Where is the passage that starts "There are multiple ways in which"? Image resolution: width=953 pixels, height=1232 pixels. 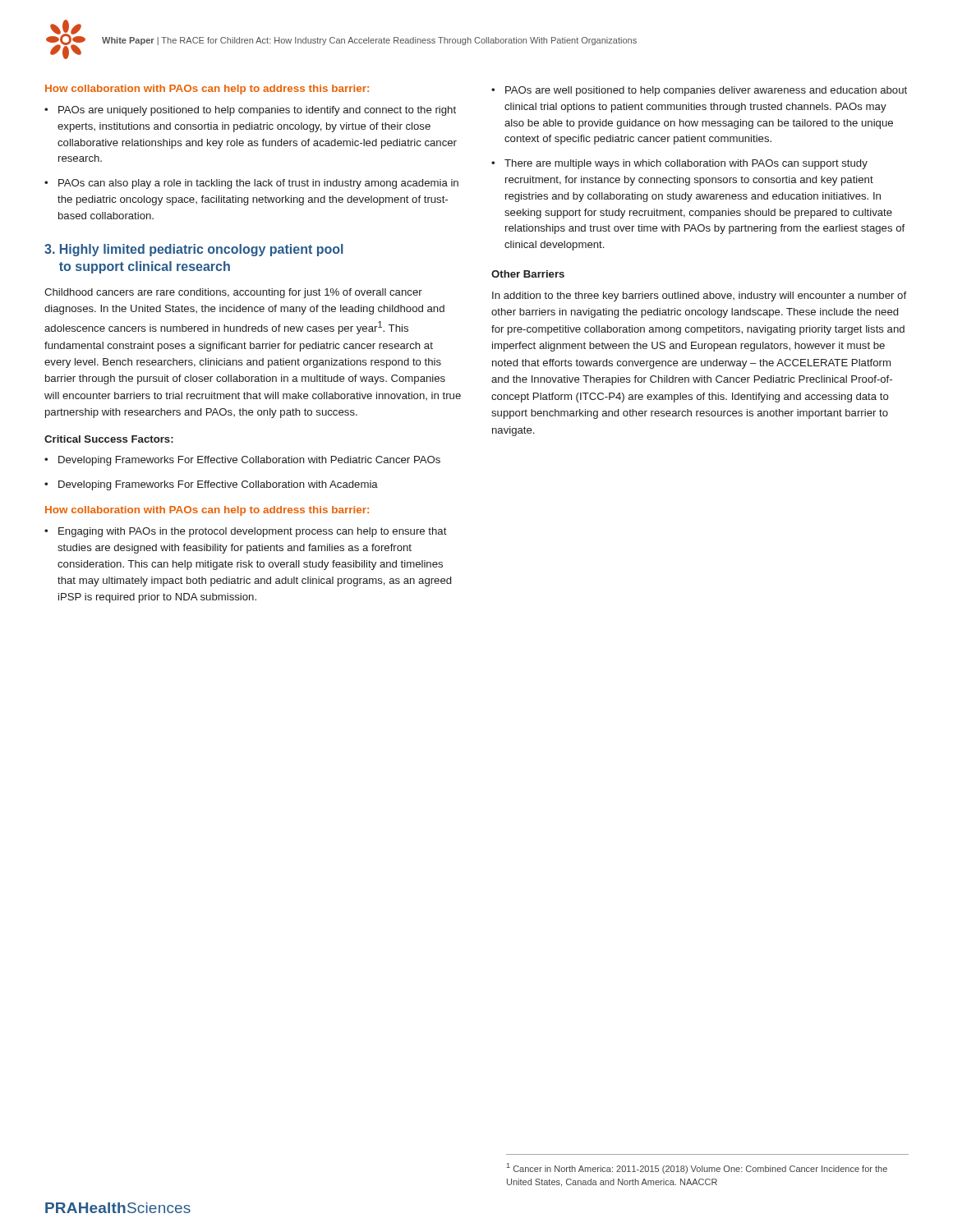point(705,204)
